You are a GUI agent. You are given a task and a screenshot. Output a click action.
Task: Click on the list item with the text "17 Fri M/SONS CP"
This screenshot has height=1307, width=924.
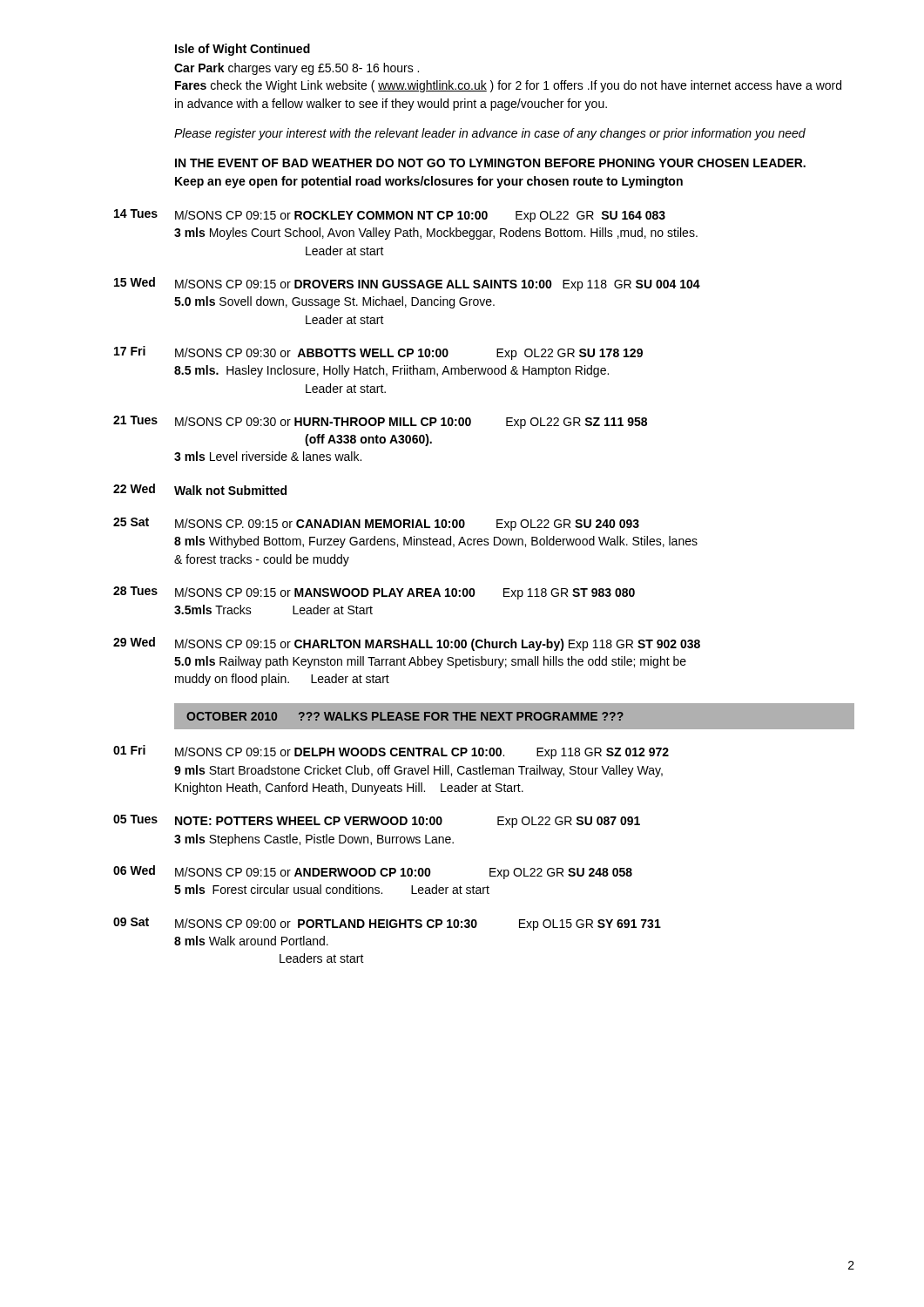(x=514, y=371)
